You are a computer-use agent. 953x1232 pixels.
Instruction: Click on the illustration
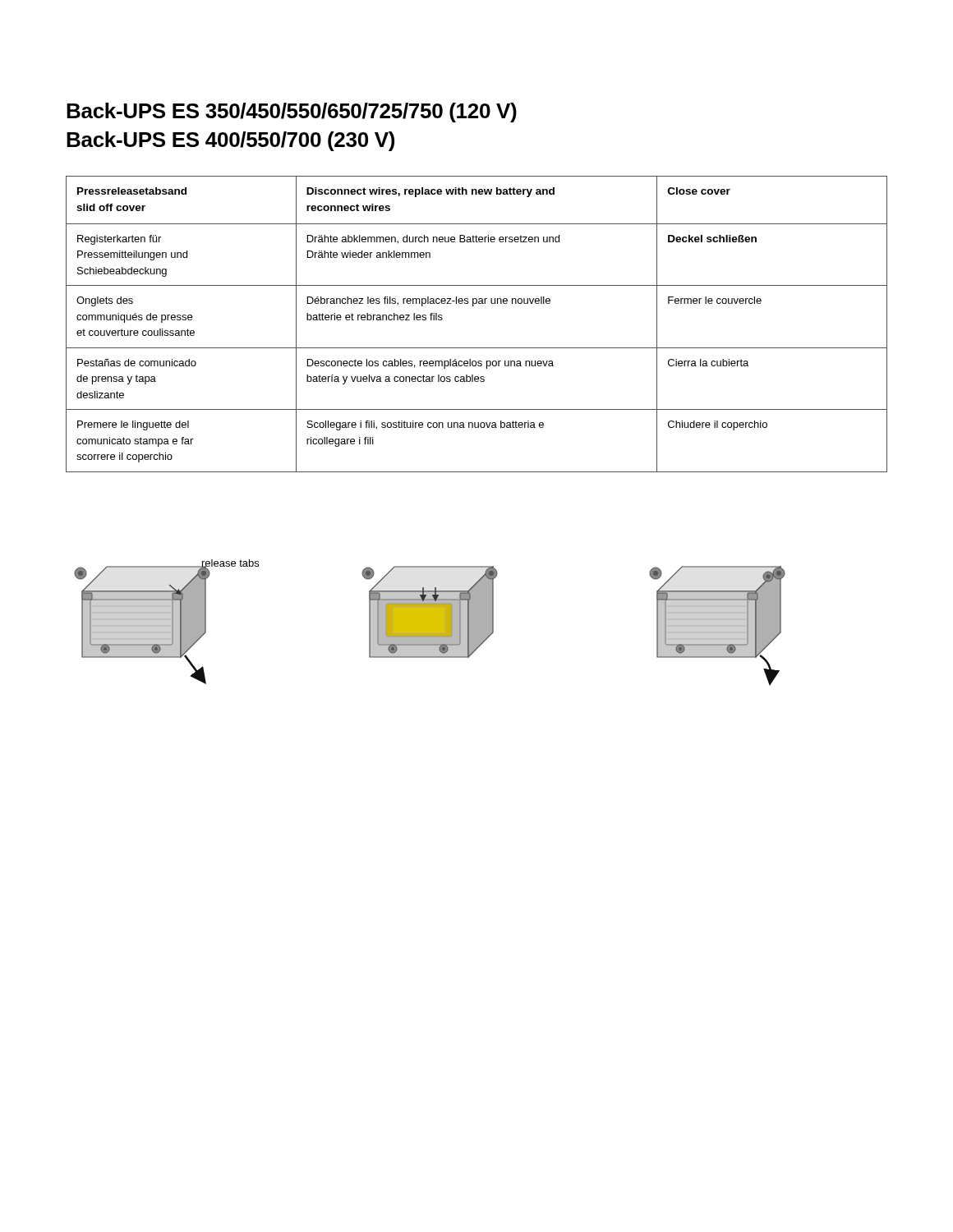pos(476,614)
